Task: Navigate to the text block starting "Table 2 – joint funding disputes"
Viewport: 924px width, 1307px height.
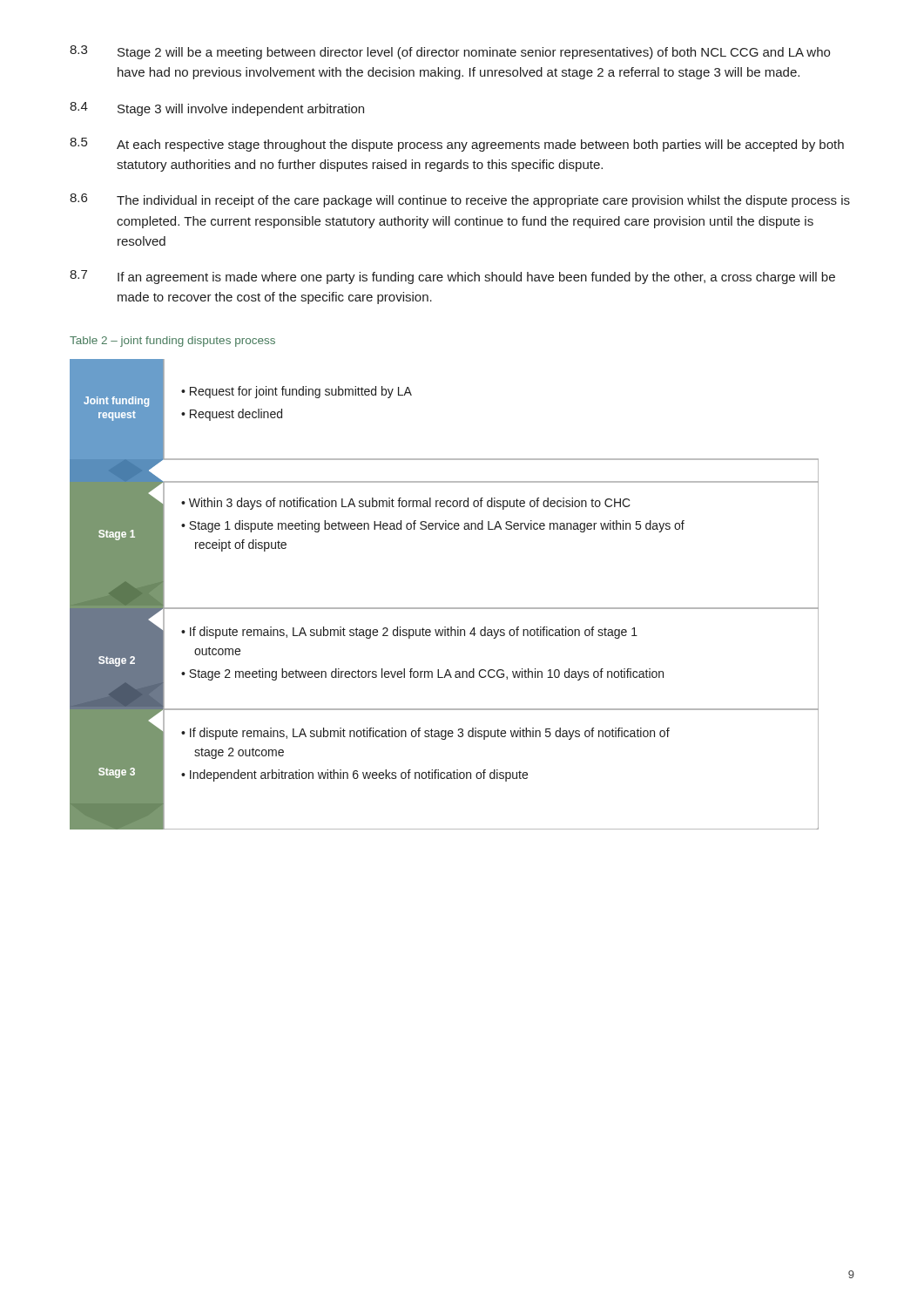Action: [173, 340]
